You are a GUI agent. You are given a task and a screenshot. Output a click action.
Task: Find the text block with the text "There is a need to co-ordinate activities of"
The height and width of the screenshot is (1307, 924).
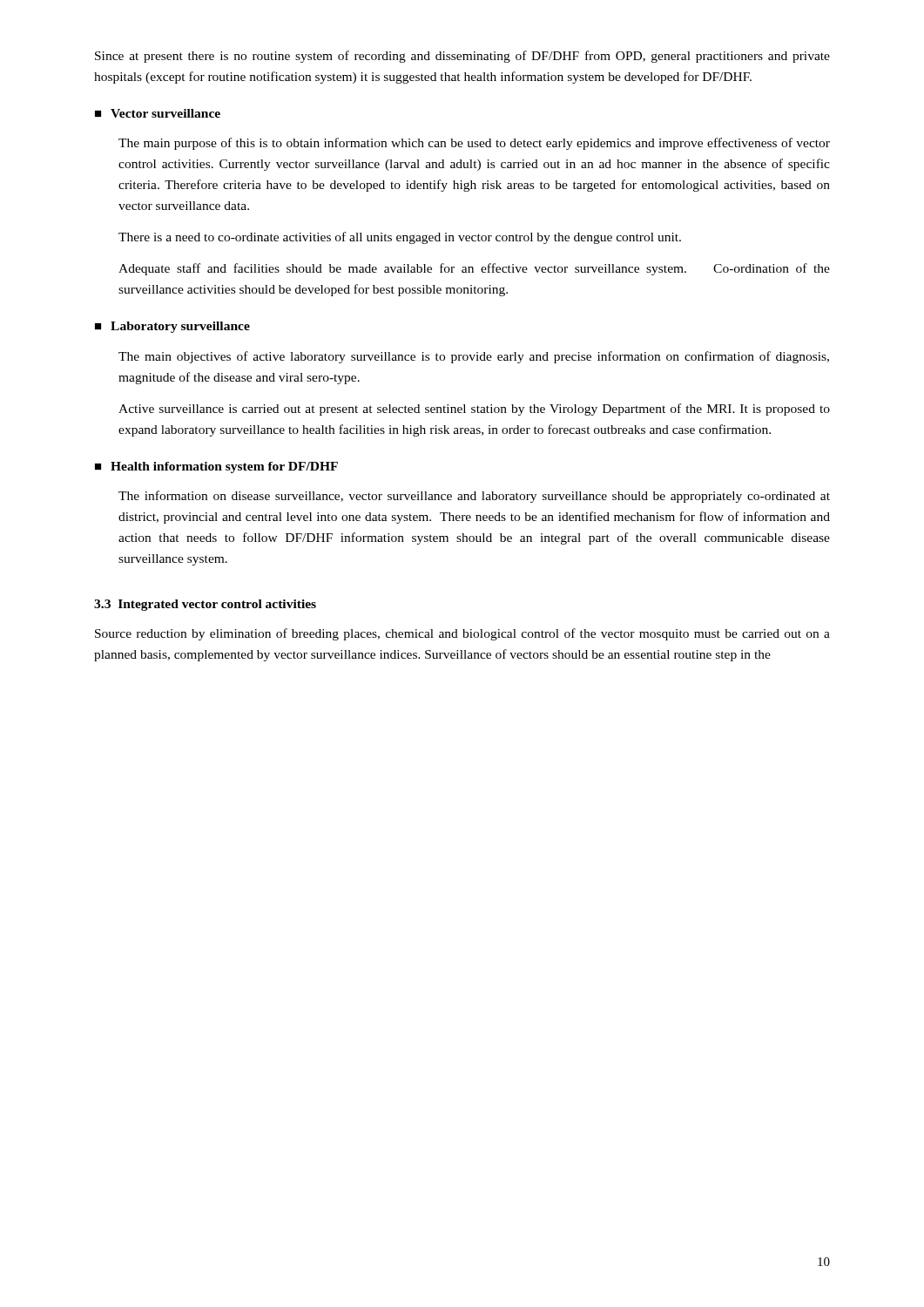pos(400,237)
